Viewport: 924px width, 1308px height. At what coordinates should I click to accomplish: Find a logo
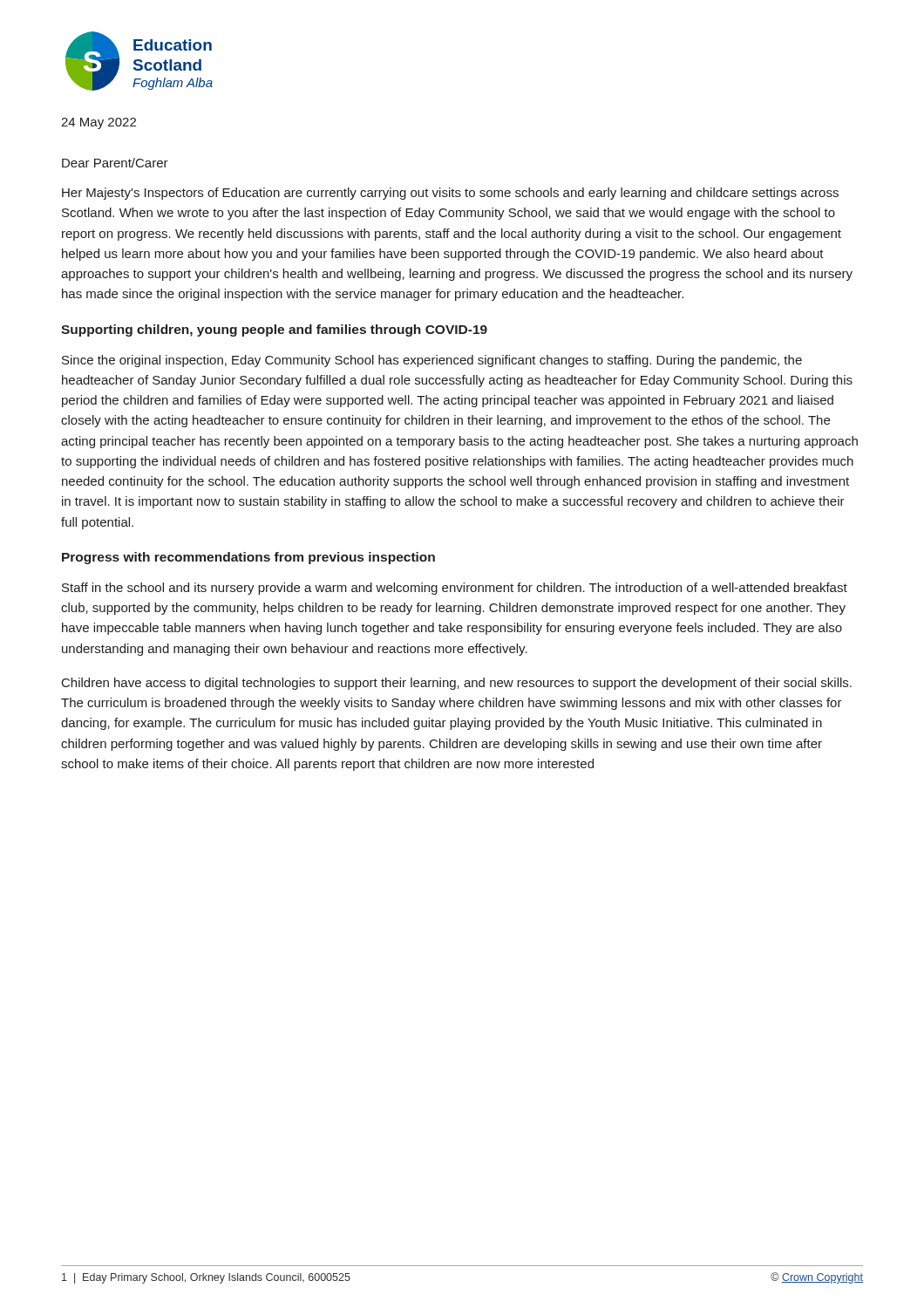(462, 62)
